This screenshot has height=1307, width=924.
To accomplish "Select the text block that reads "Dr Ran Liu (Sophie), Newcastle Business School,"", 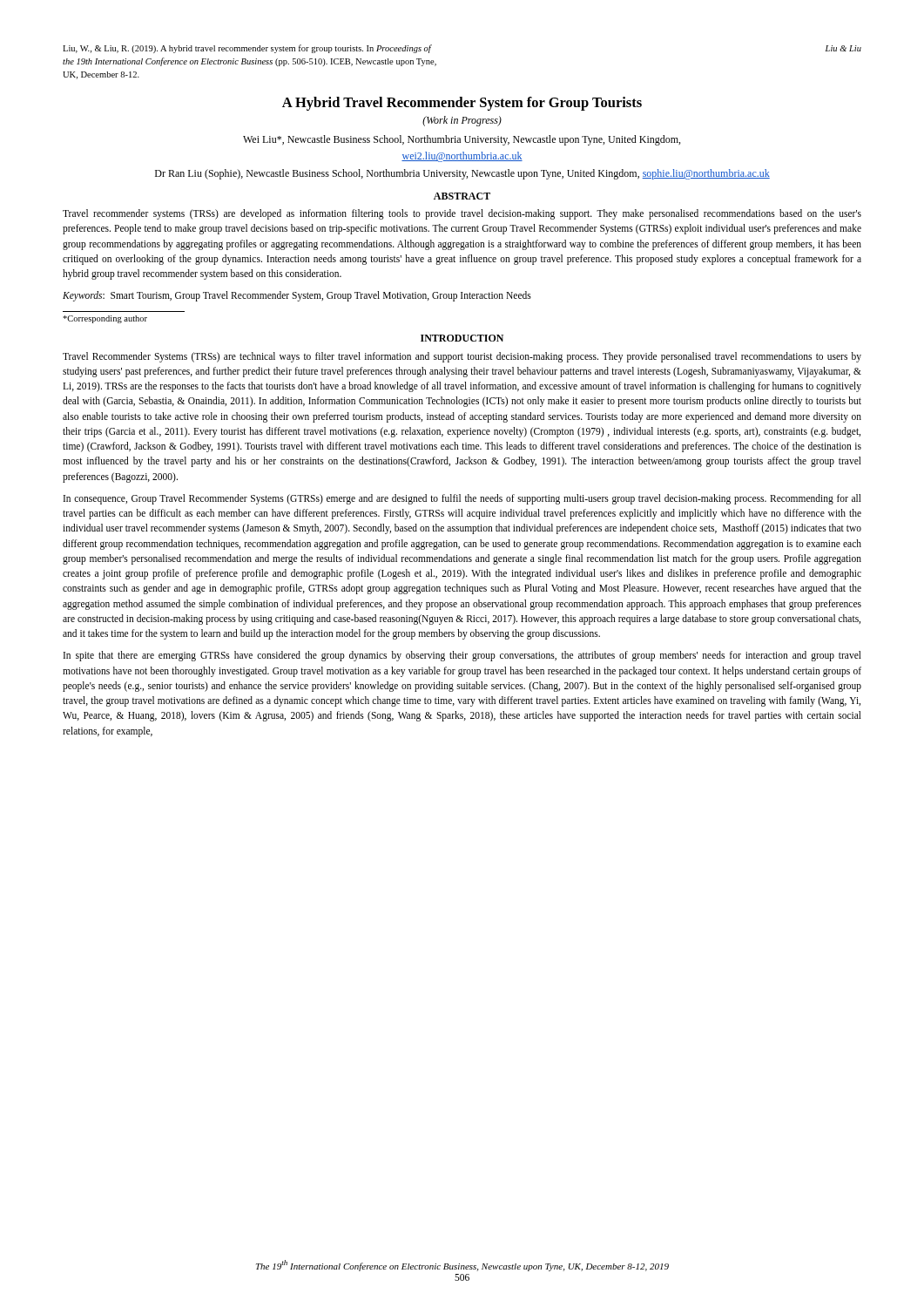I will click(462, 174).
